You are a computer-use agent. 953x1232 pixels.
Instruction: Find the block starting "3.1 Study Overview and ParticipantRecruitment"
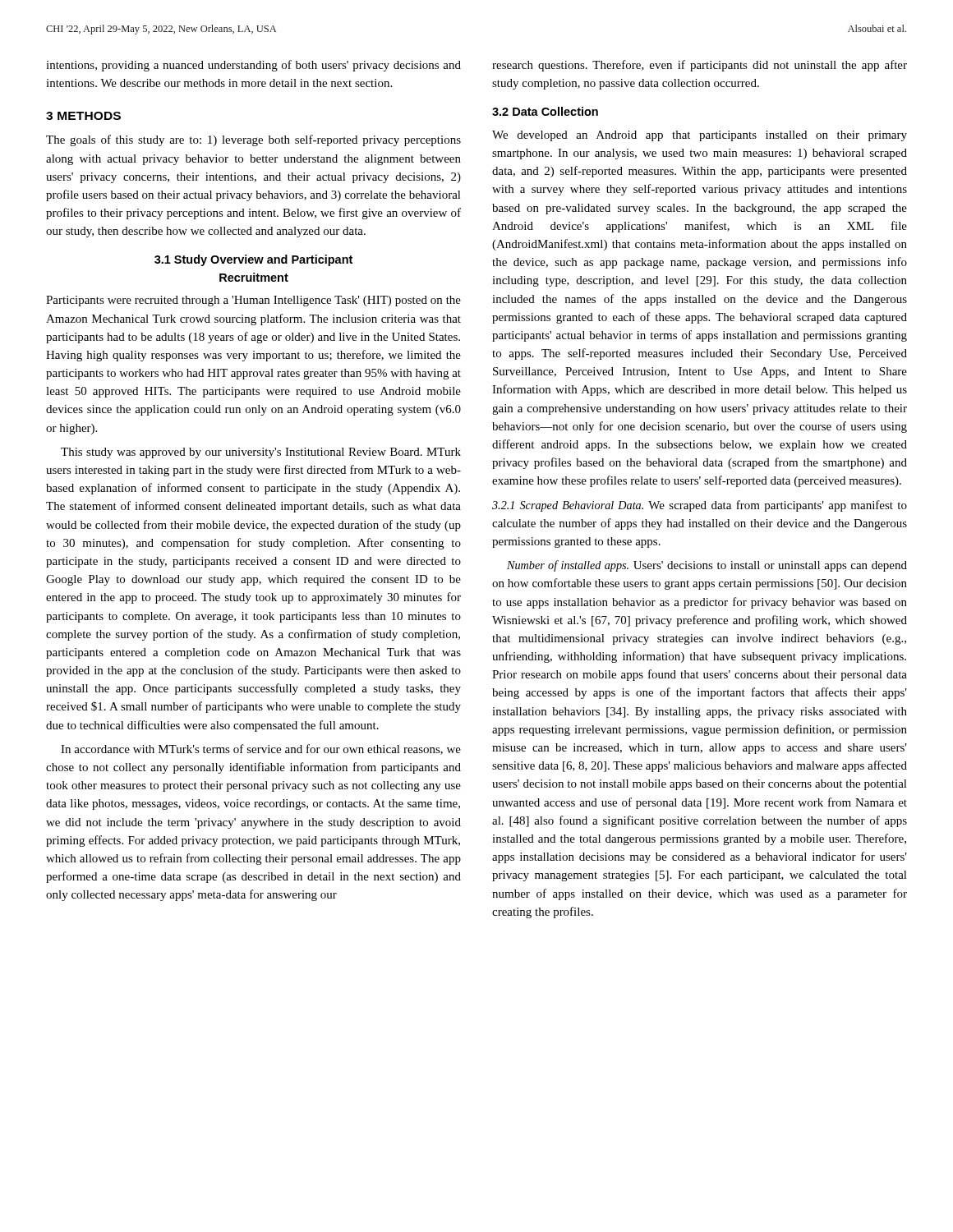[x=253, y=269]
